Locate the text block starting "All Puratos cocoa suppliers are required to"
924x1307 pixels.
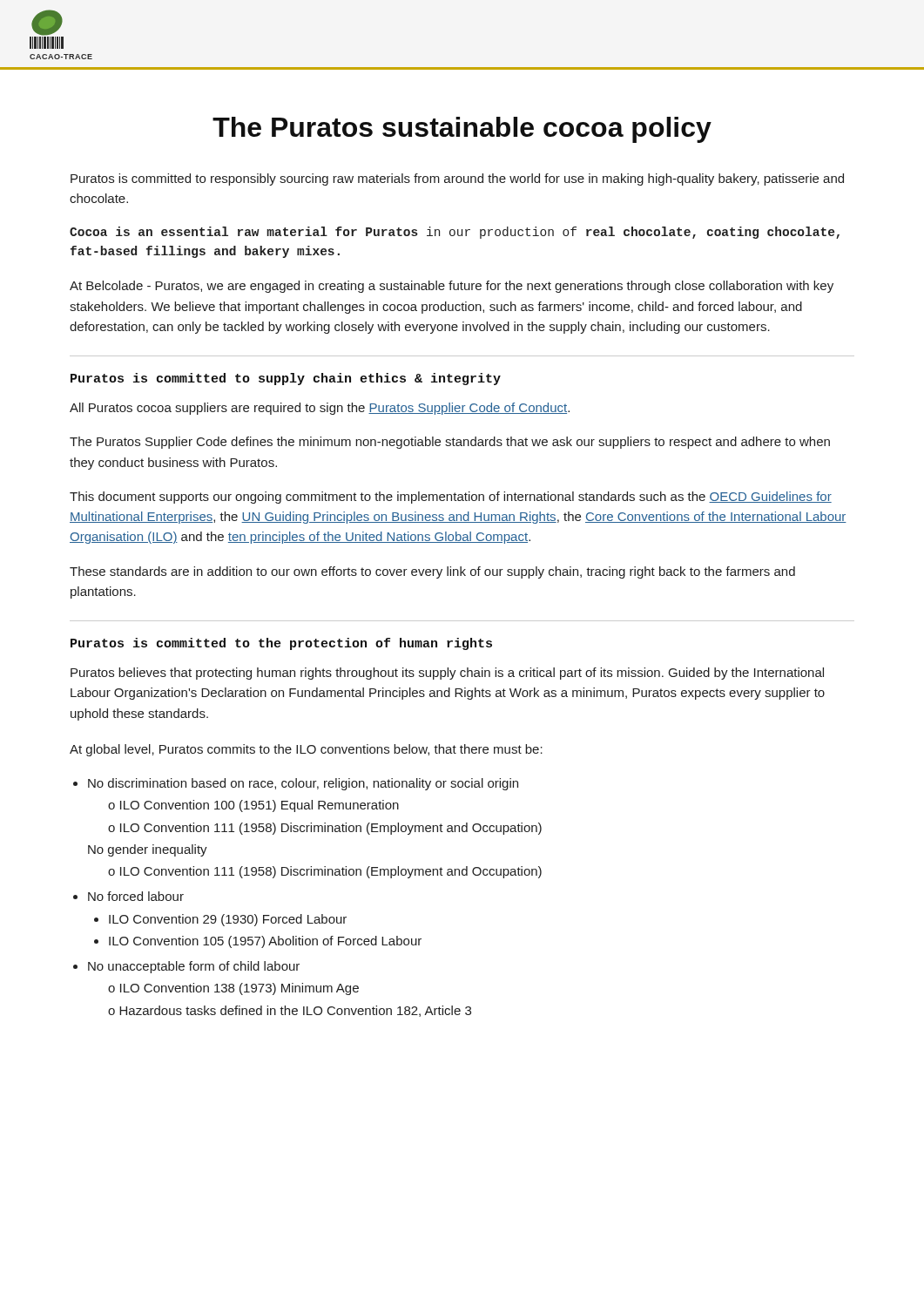coord(320,408)
